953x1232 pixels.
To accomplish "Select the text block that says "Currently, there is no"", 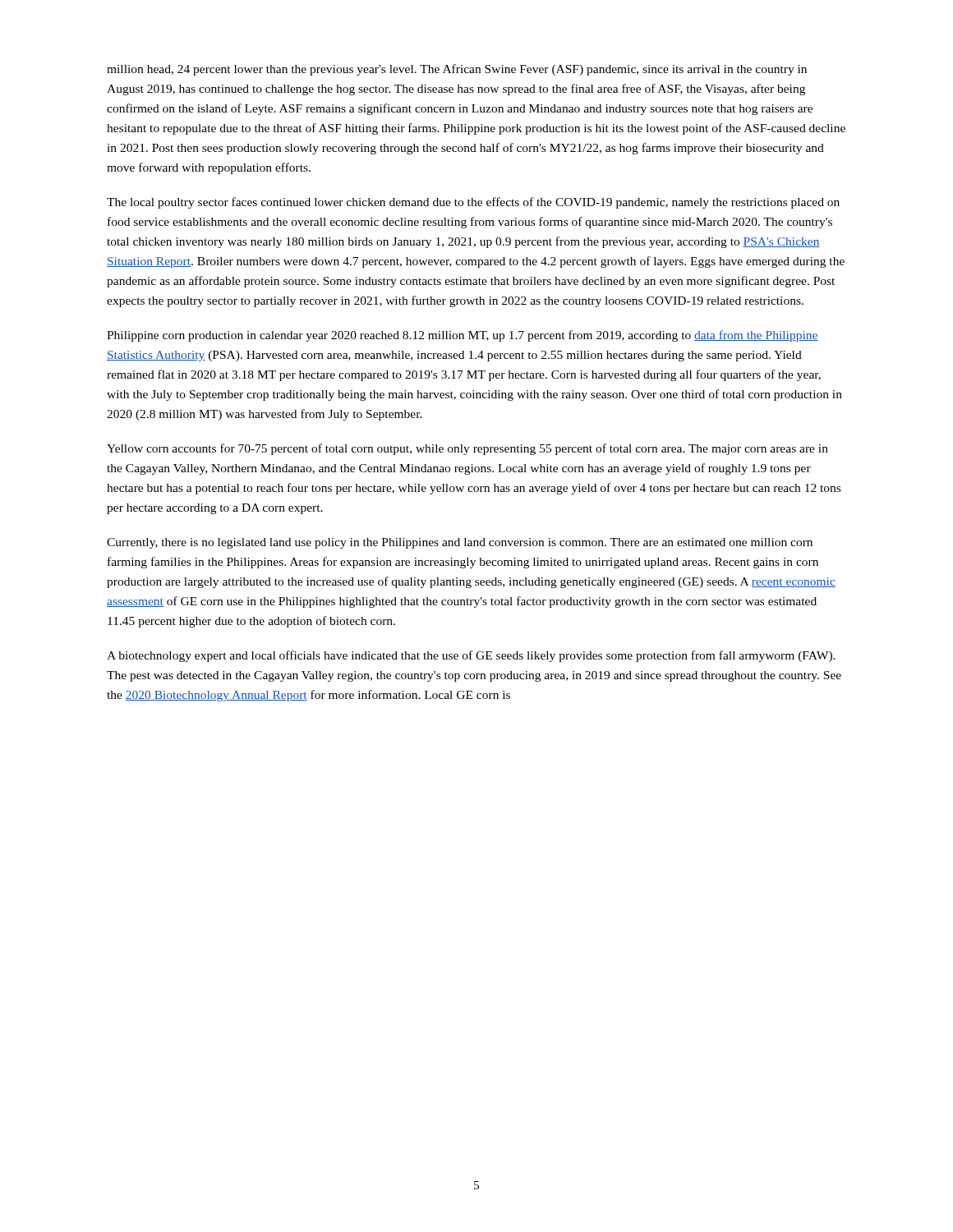I will coord(471,581).
